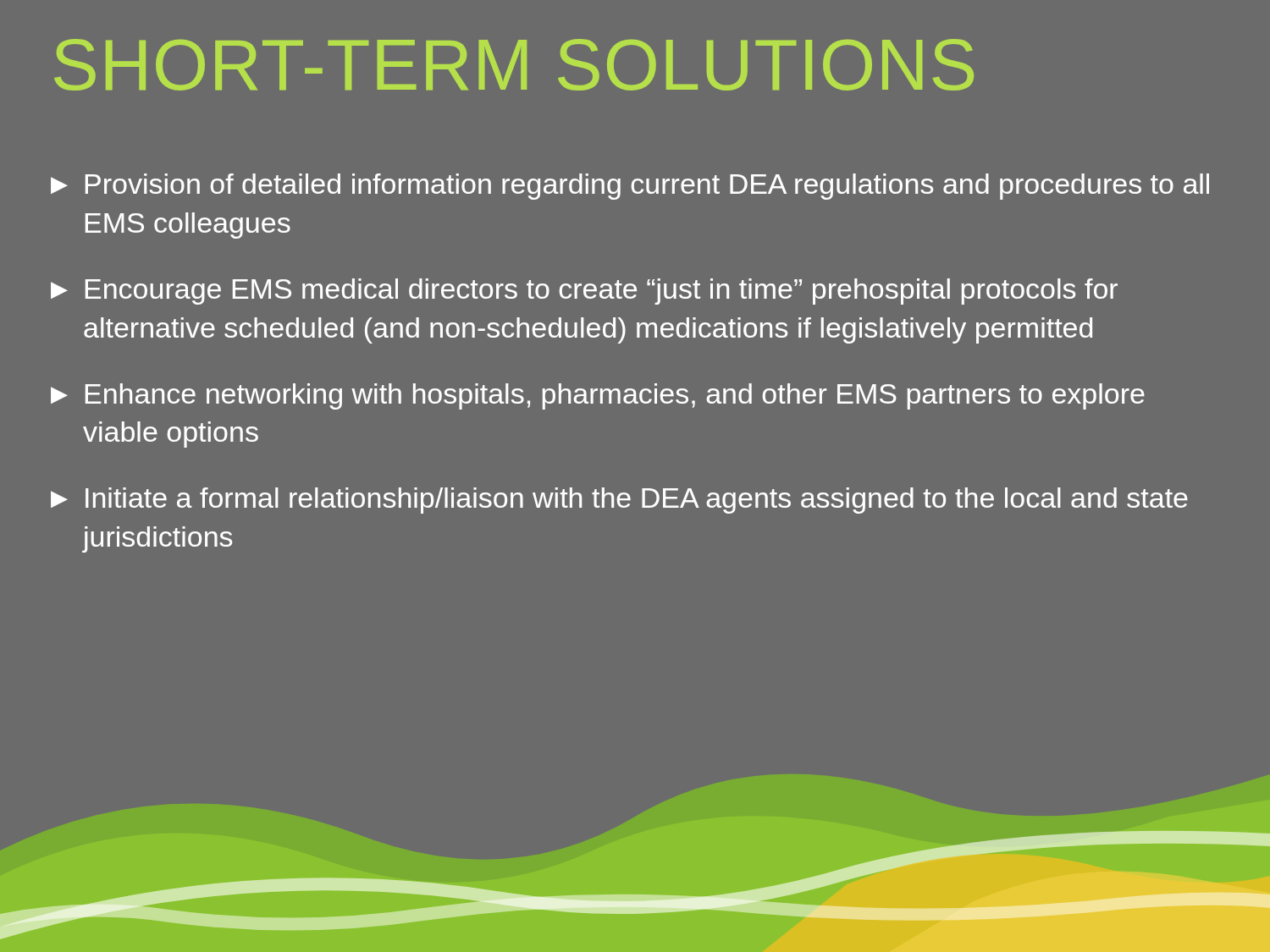
Task: Point to "SHORT-TERM SOLUTIONS"
Action: 635,65
